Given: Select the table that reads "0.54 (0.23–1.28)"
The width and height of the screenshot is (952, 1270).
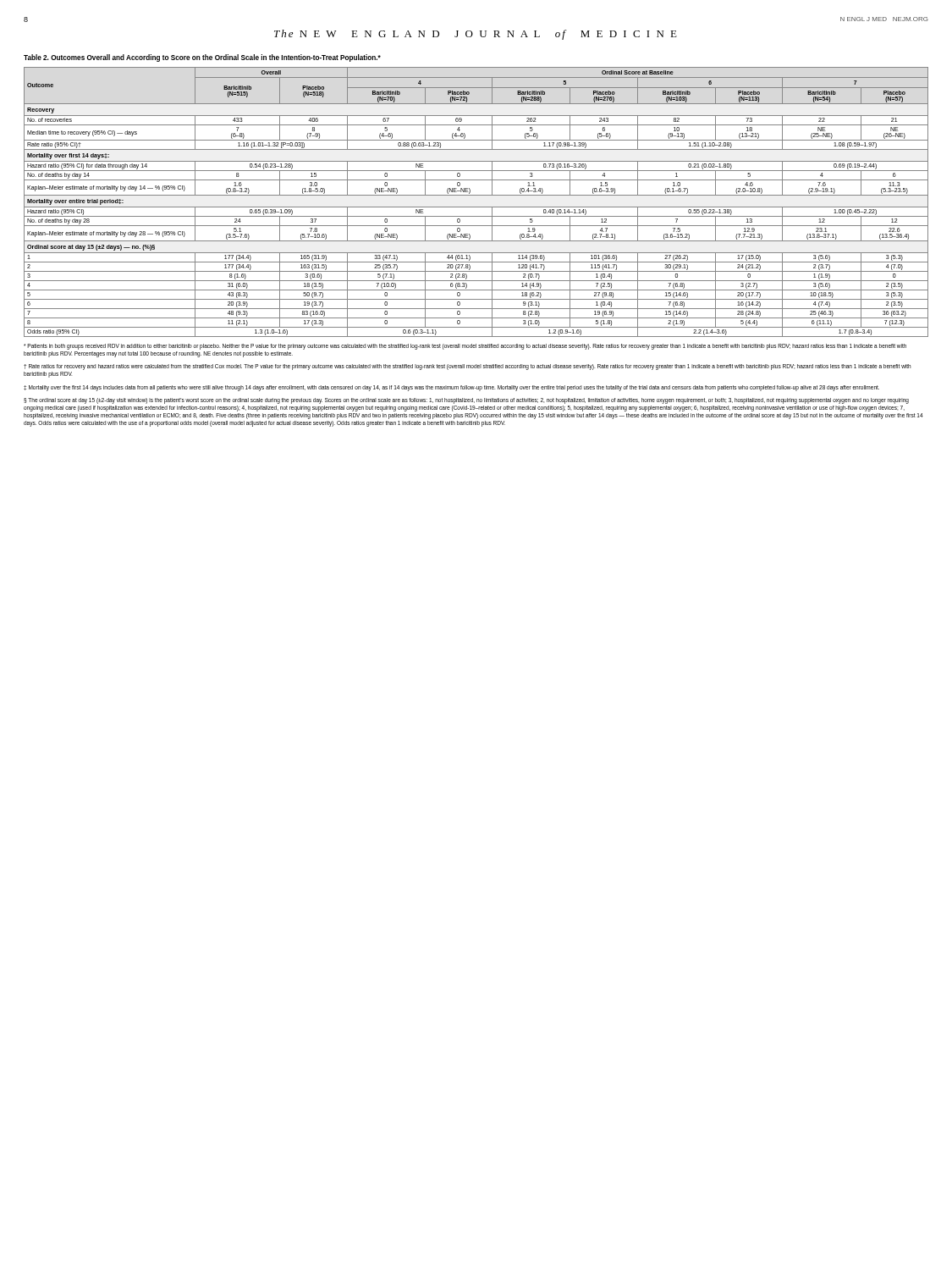Looking at the screenshot, I should click(x=476, y=202).
